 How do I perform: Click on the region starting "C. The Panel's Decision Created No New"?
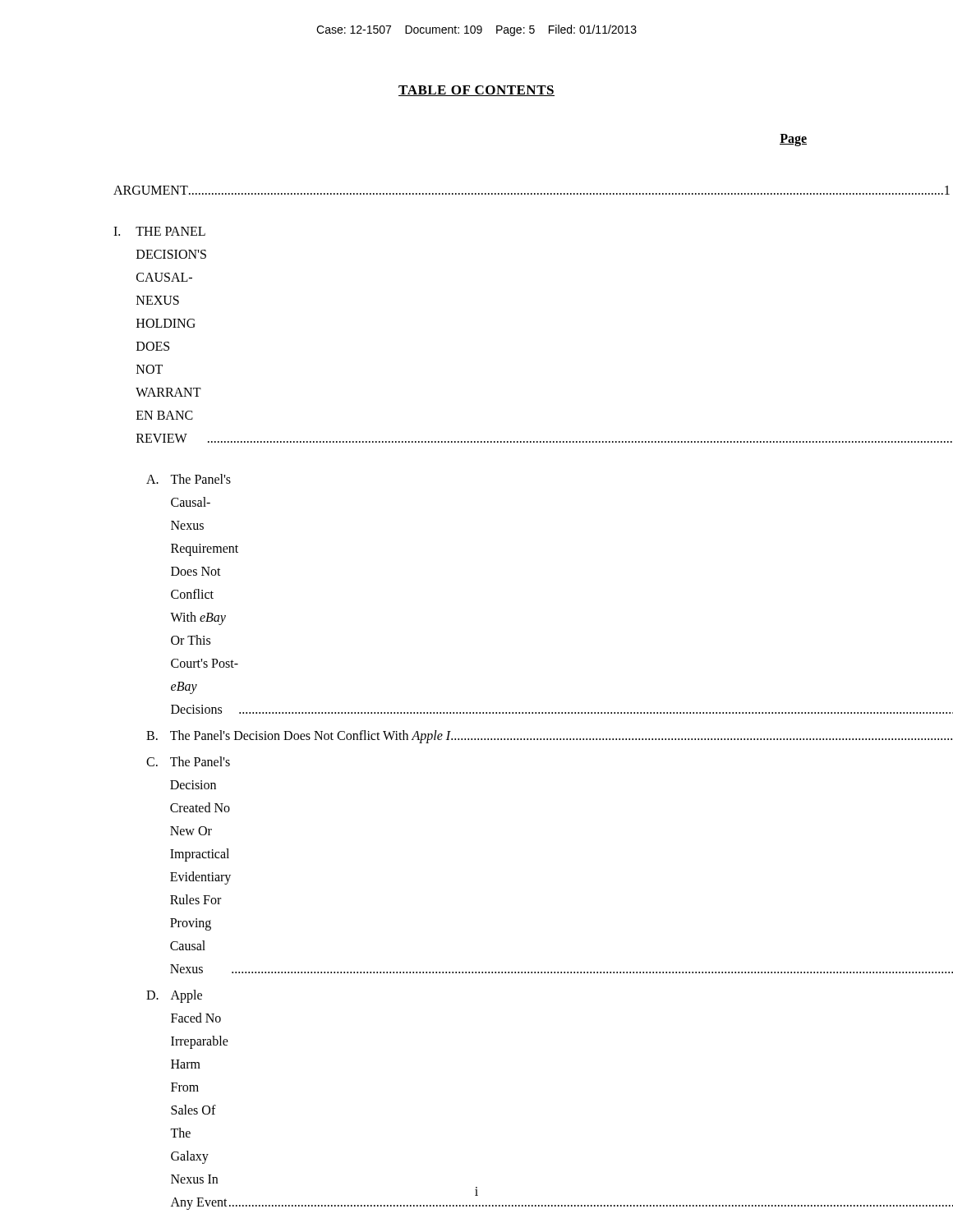point(188,761)
